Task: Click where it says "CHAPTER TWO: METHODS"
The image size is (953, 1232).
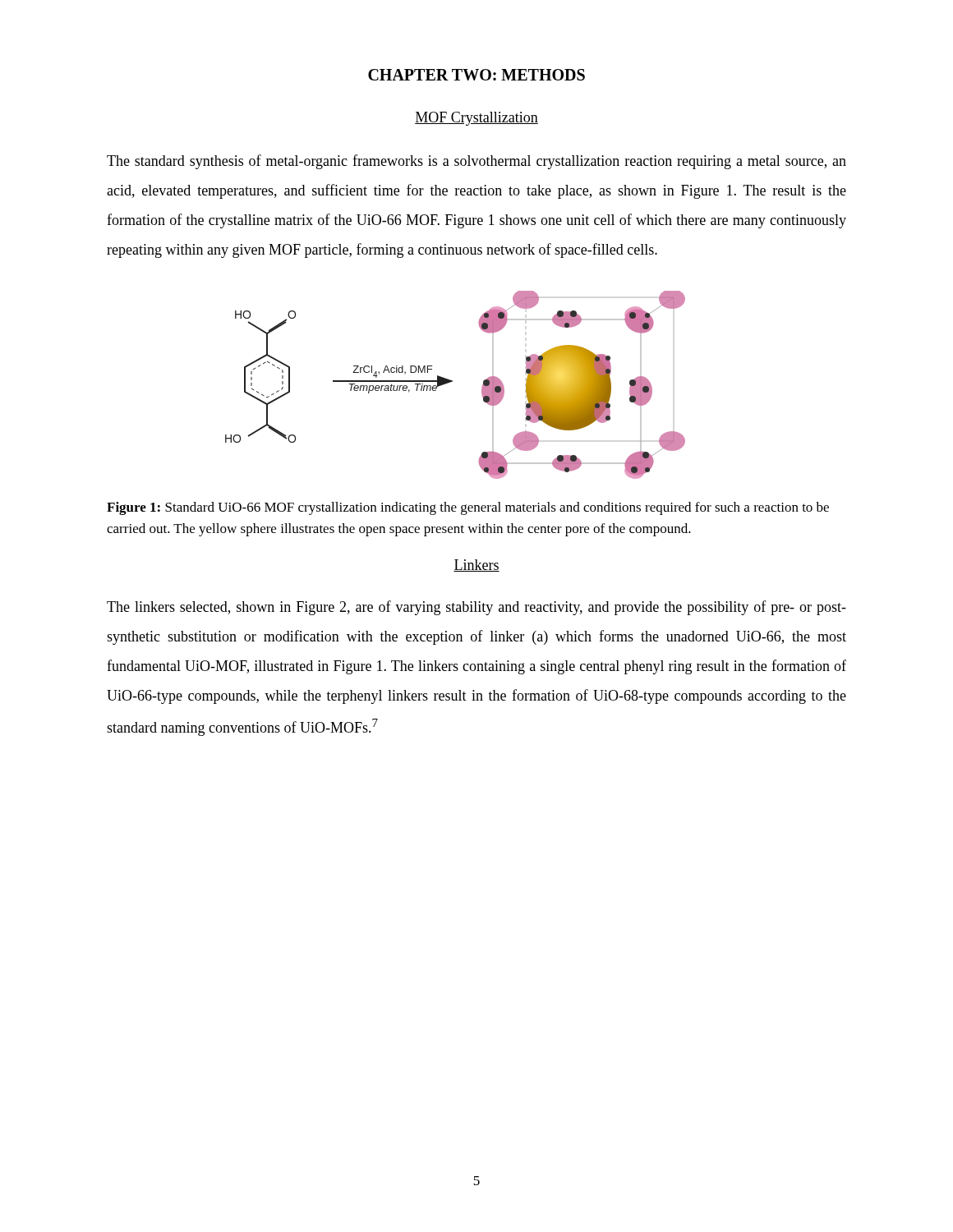Action: 476,75
